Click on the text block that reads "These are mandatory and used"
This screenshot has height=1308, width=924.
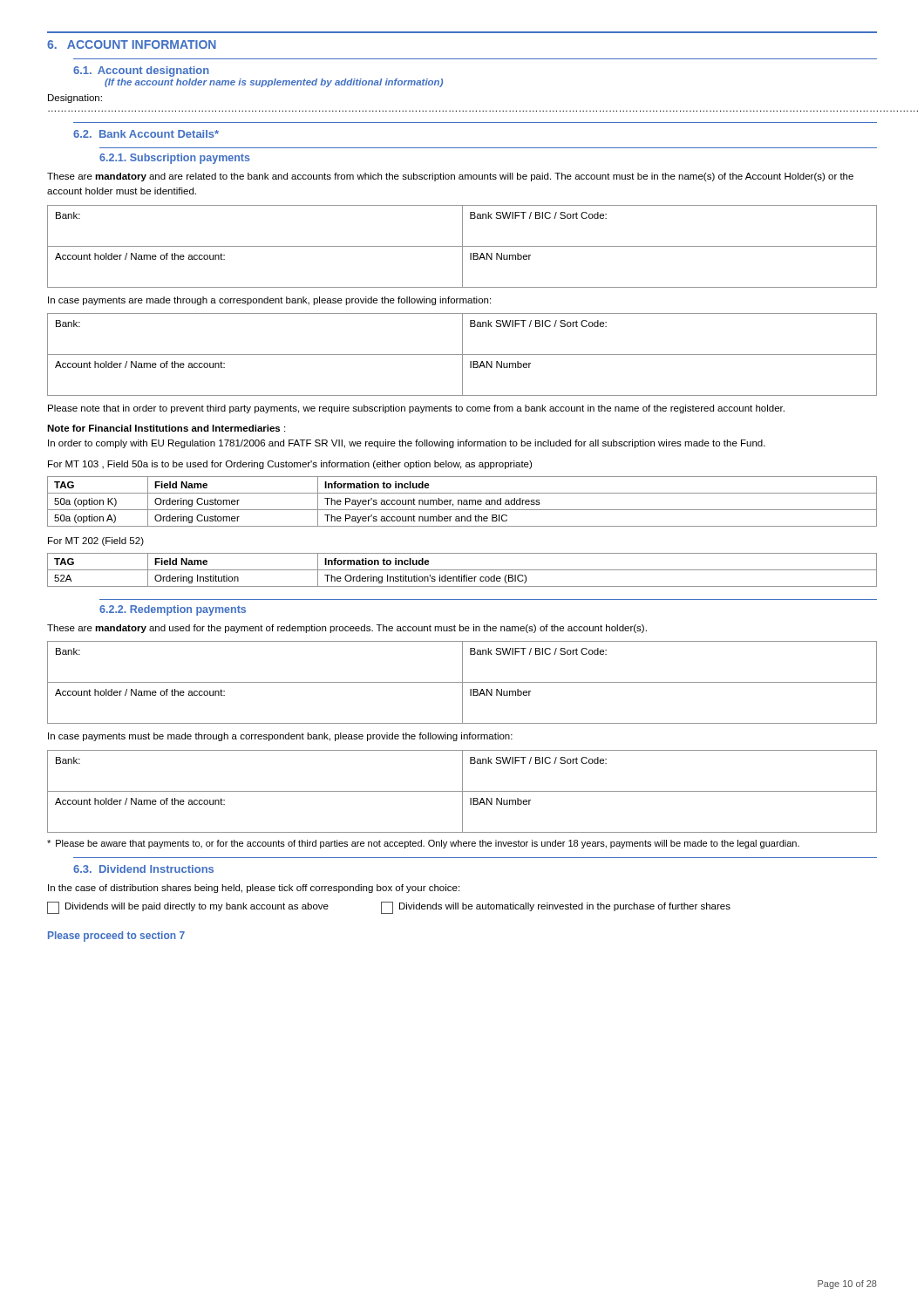(347, 628)
